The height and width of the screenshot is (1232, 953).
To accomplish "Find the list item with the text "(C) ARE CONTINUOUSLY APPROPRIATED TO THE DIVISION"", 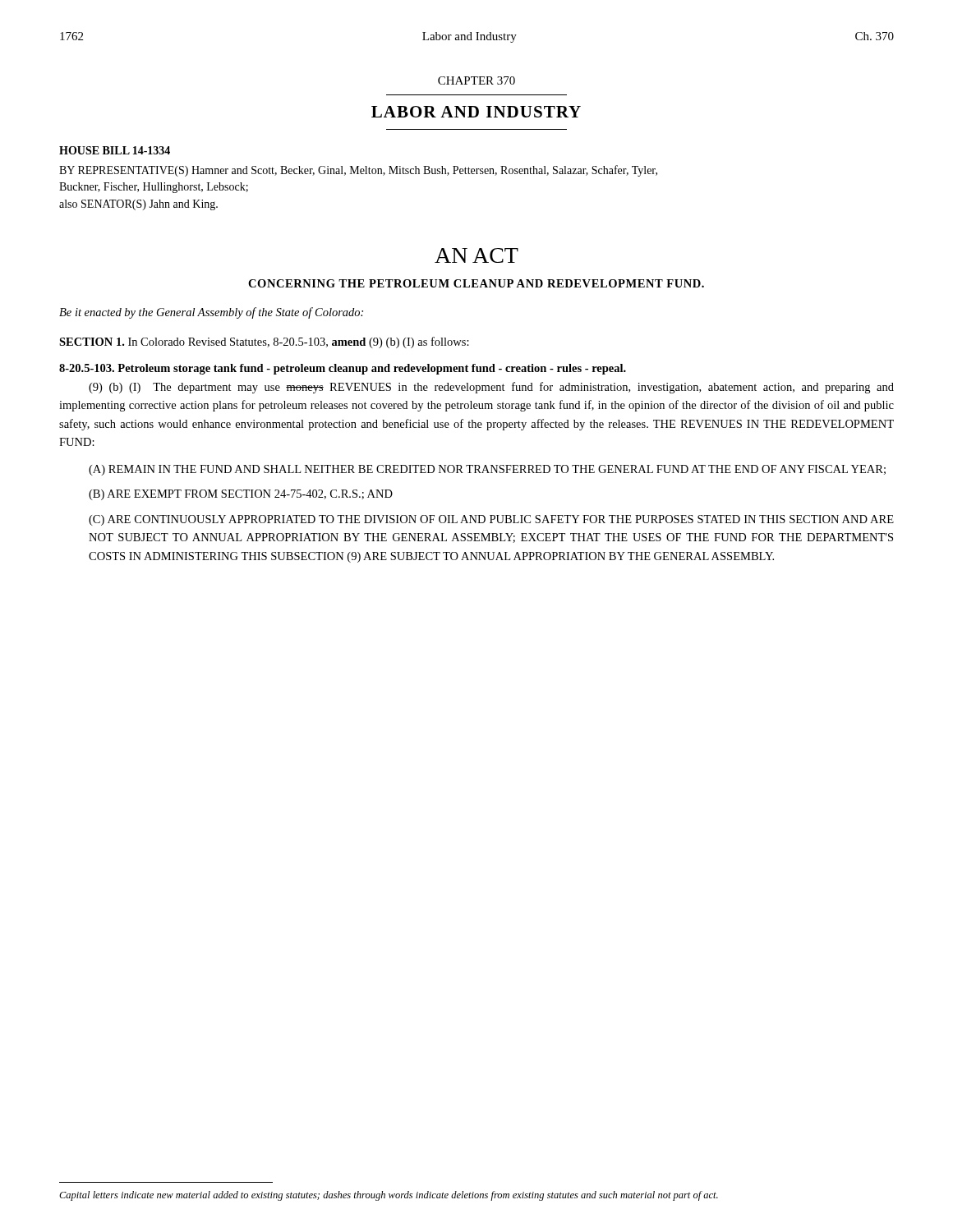I will [x=491, y=537].
